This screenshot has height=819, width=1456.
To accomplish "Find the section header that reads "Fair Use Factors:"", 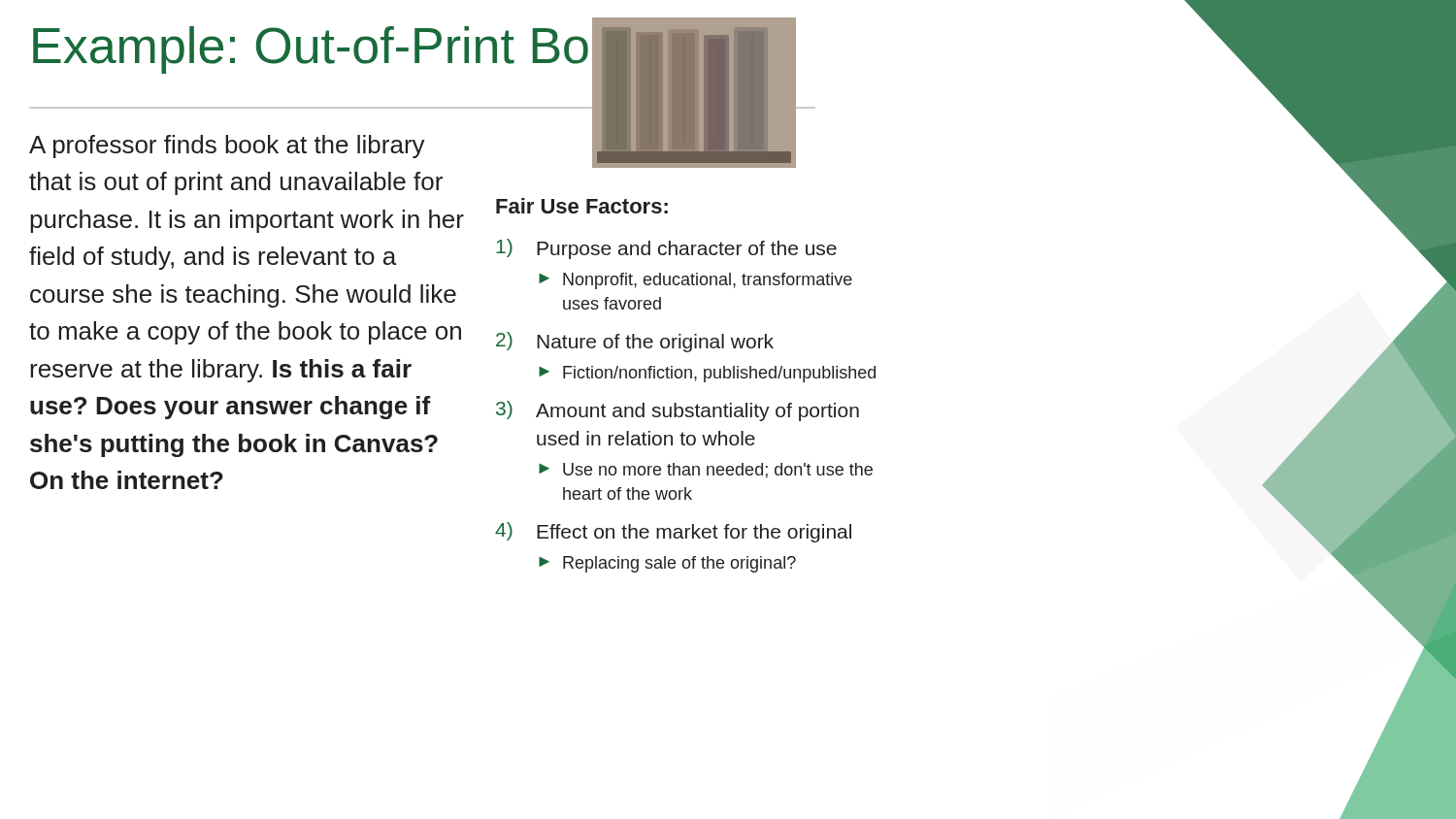I will [x=582, y=206].
